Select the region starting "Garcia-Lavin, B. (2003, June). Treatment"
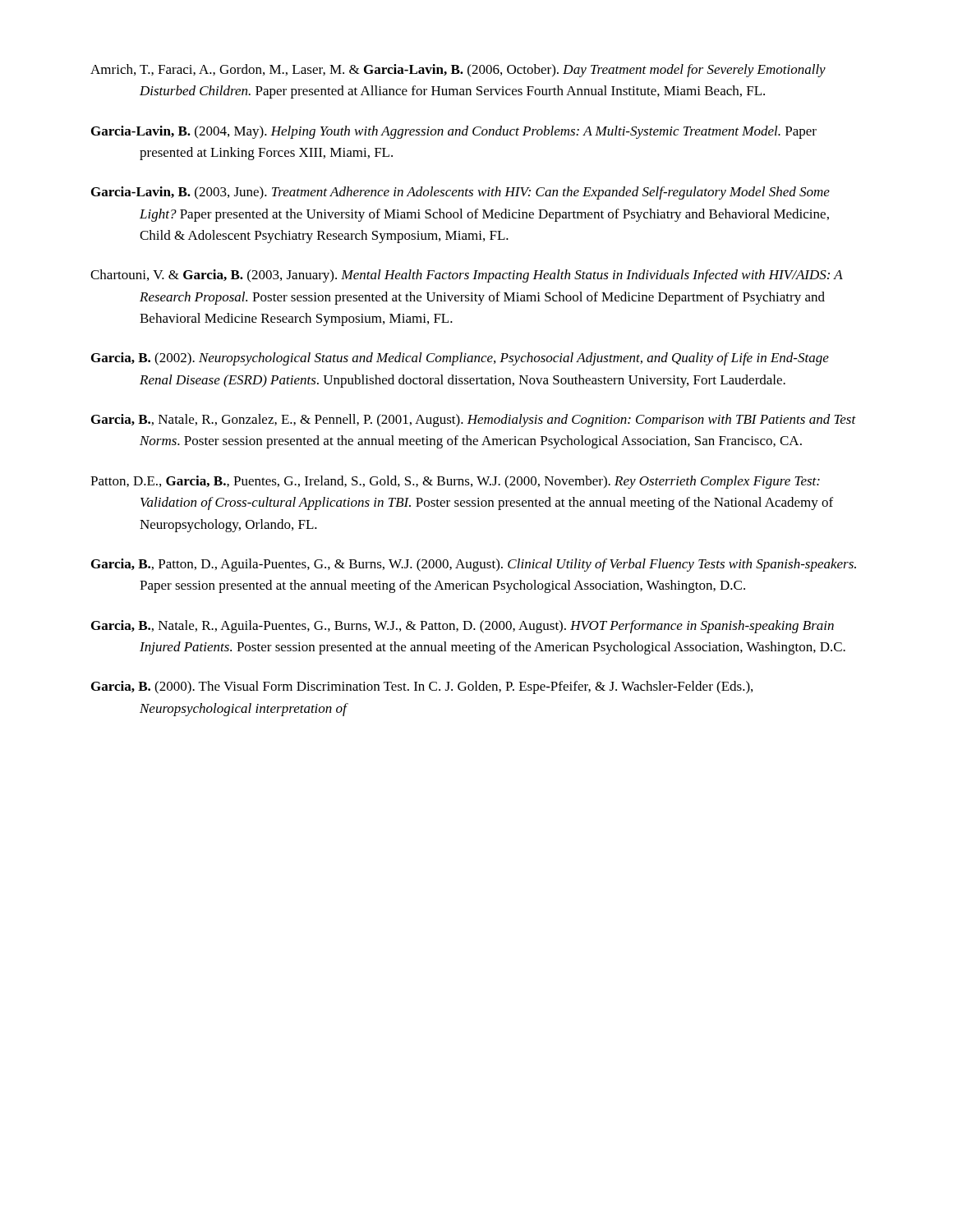 (460, 214)
